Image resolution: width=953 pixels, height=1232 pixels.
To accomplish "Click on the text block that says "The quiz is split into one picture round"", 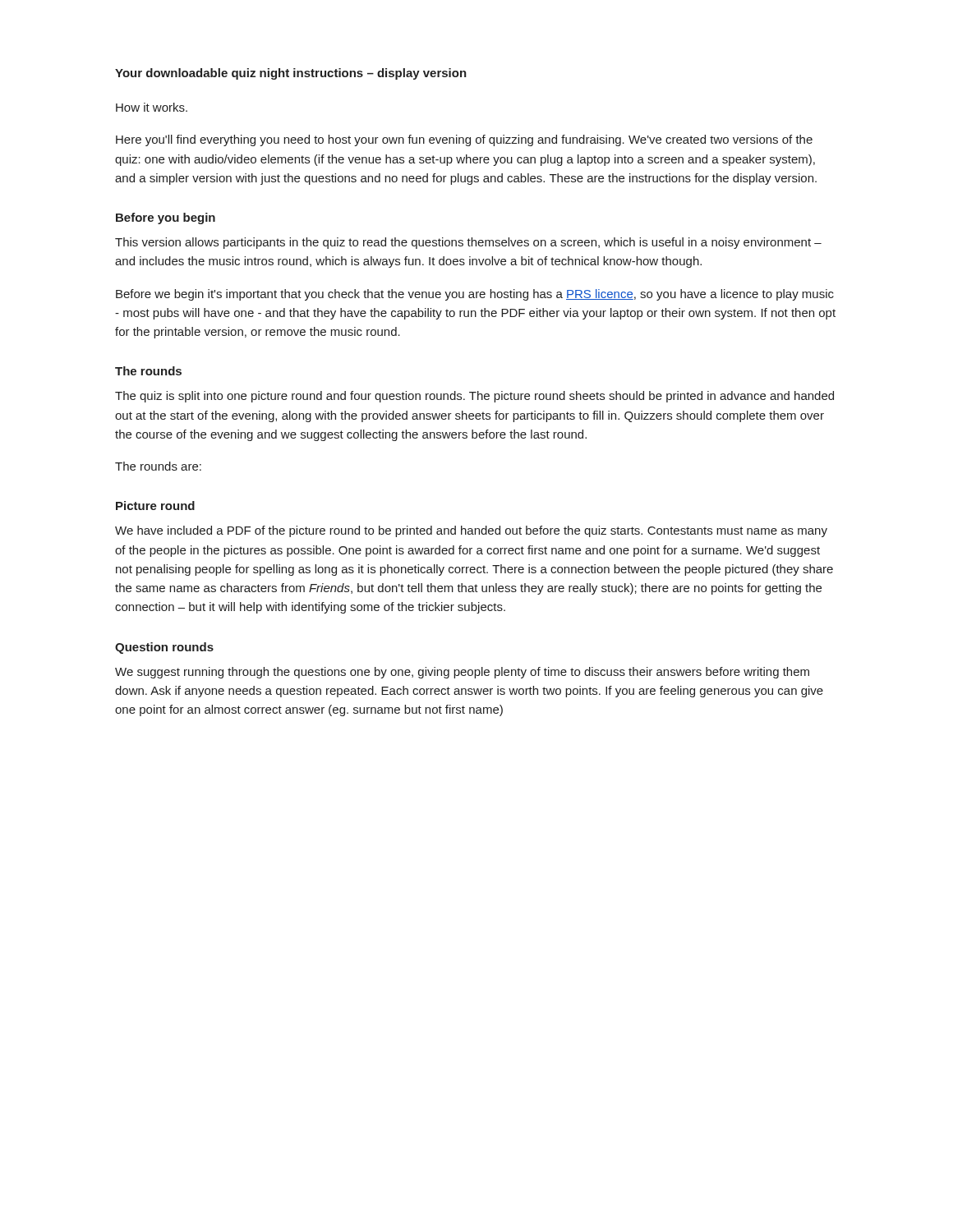I will 475,415.
